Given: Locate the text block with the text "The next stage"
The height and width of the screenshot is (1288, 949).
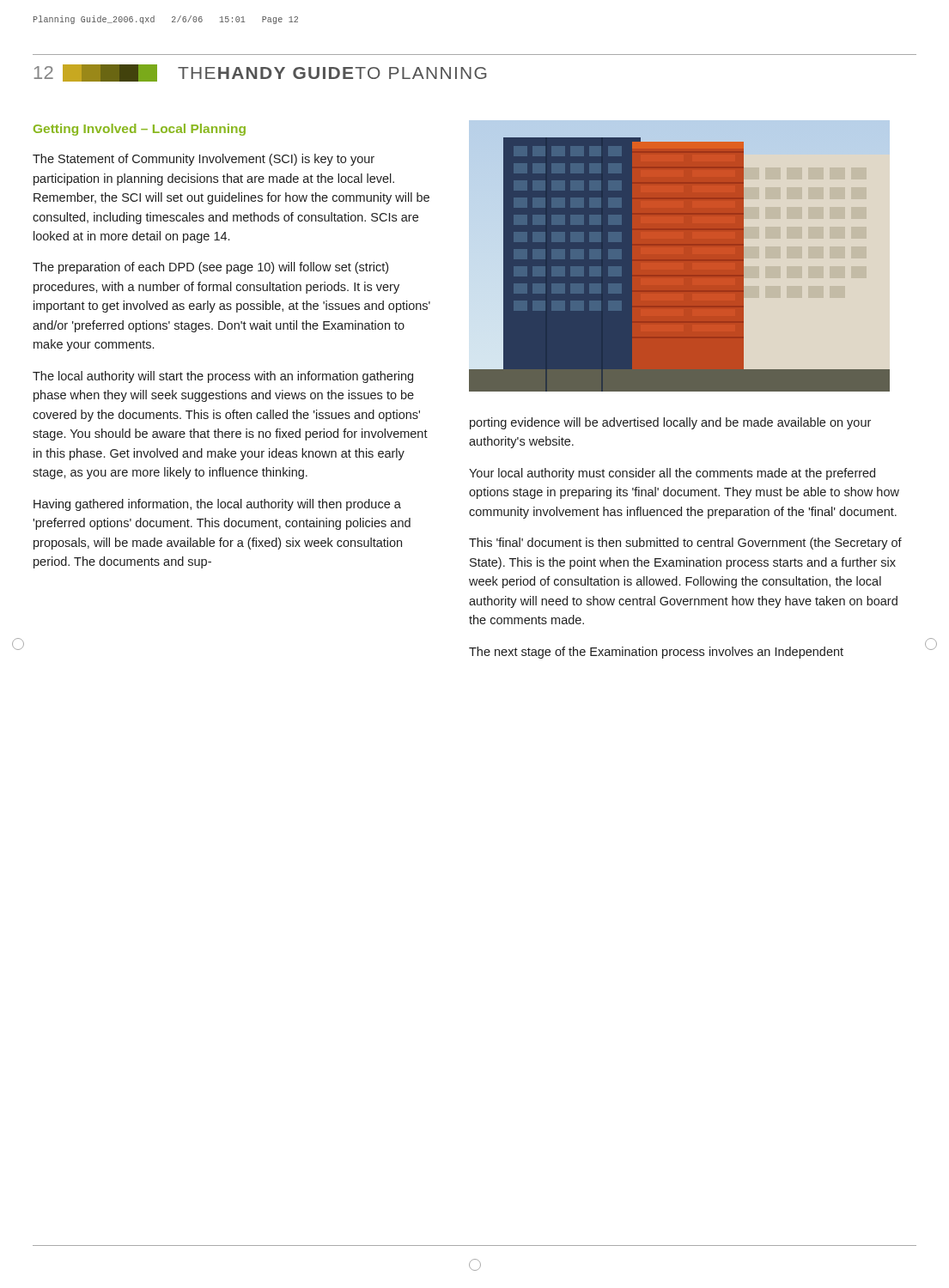Looking at the screenshot, I should click(x=656, y=651).
